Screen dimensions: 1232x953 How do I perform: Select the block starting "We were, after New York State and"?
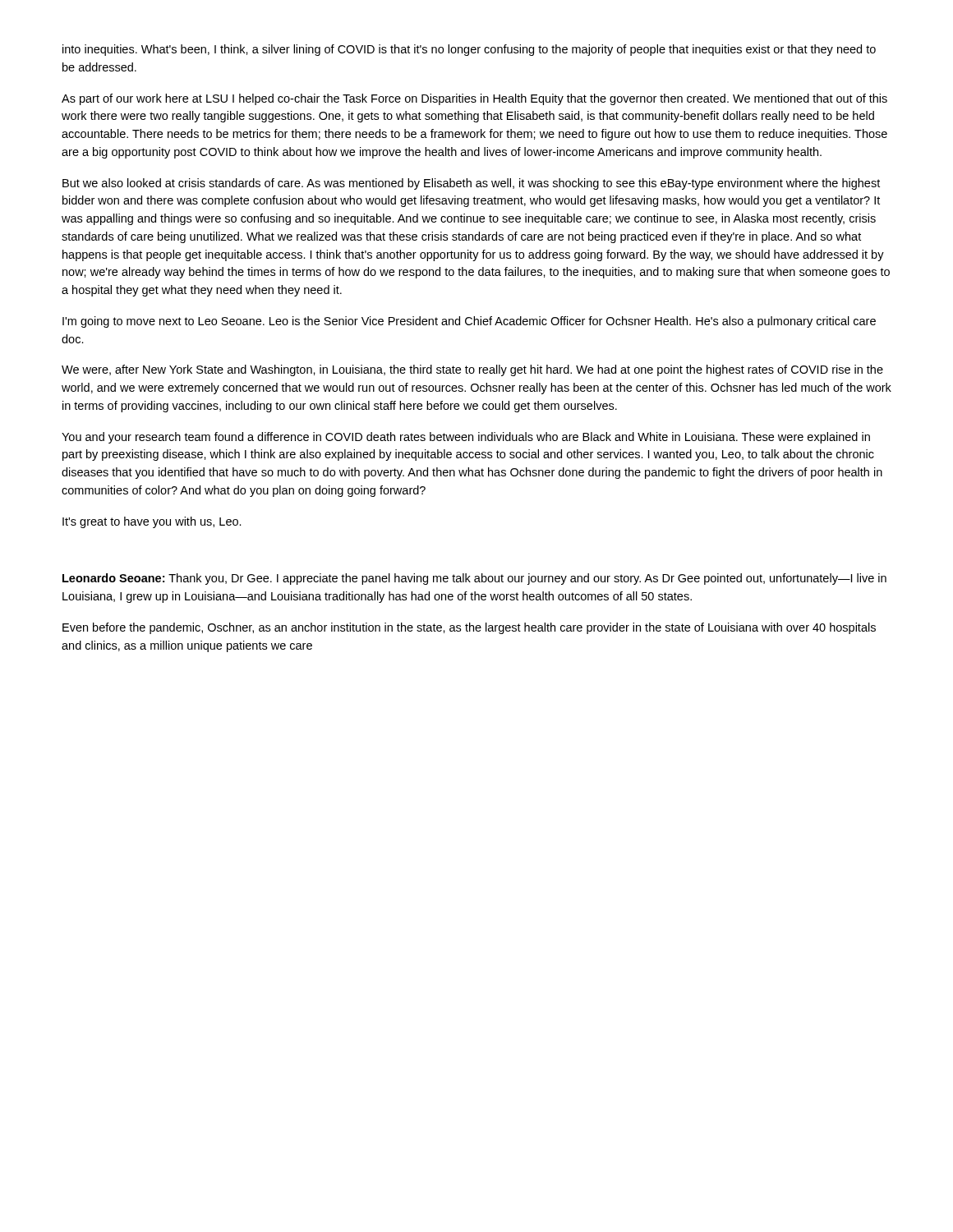(x=476, y=388)
